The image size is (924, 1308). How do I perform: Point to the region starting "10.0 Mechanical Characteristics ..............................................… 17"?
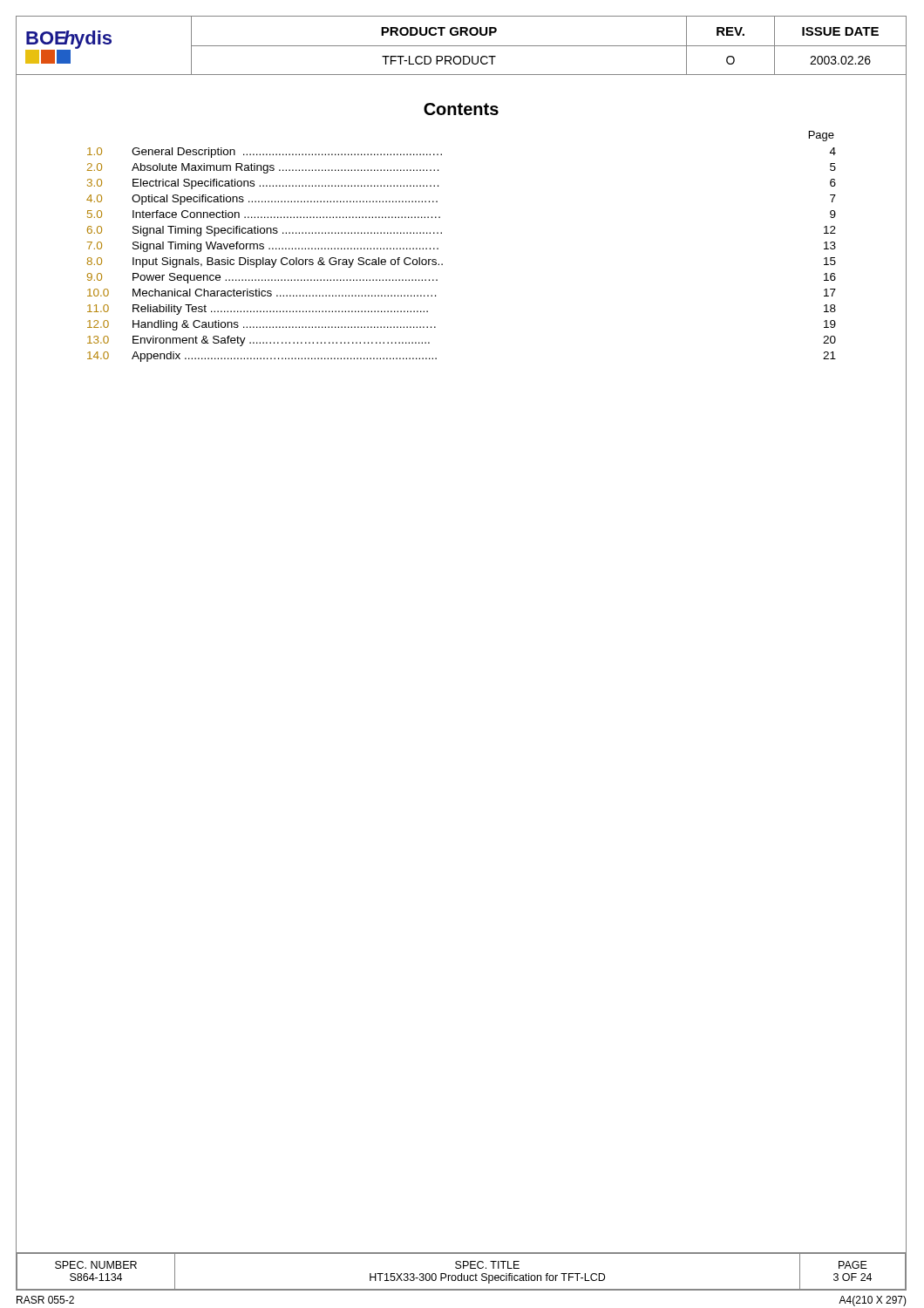tap(98, 293)
